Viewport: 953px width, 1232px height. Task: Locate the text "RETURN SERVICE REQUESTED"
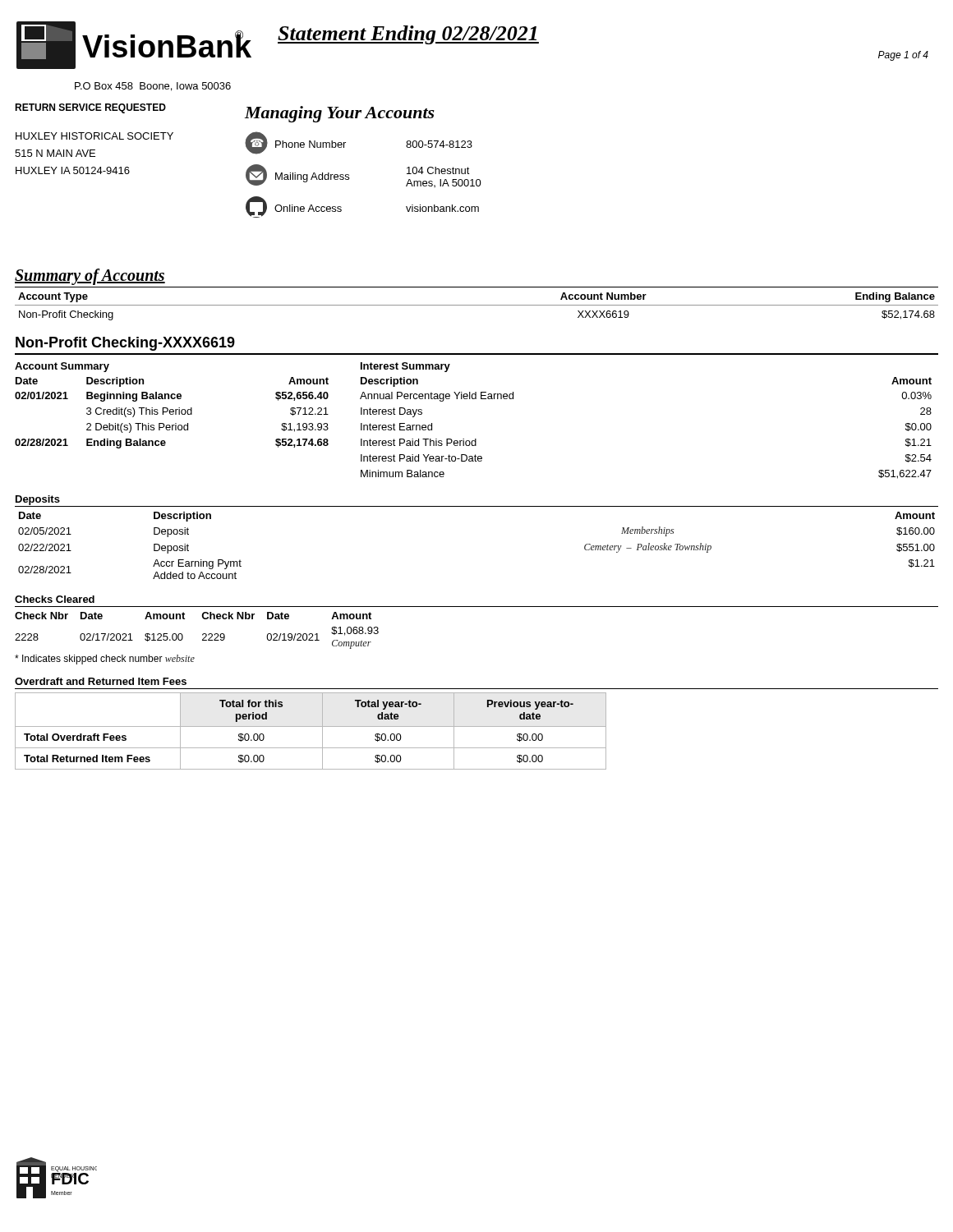tap(90, 108)
